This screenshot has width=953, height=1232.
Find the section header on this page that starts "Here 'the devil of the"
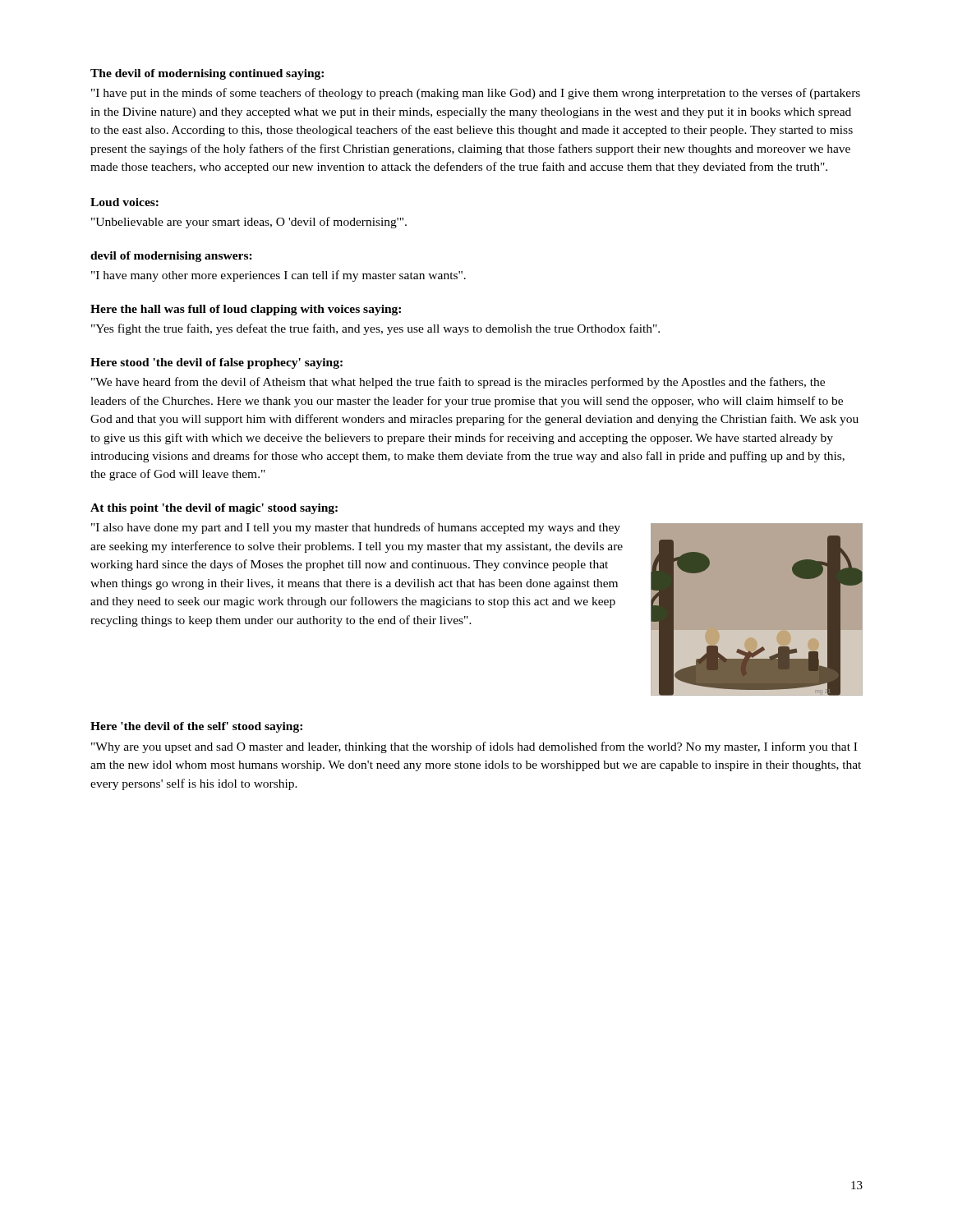tap(197, 726)
